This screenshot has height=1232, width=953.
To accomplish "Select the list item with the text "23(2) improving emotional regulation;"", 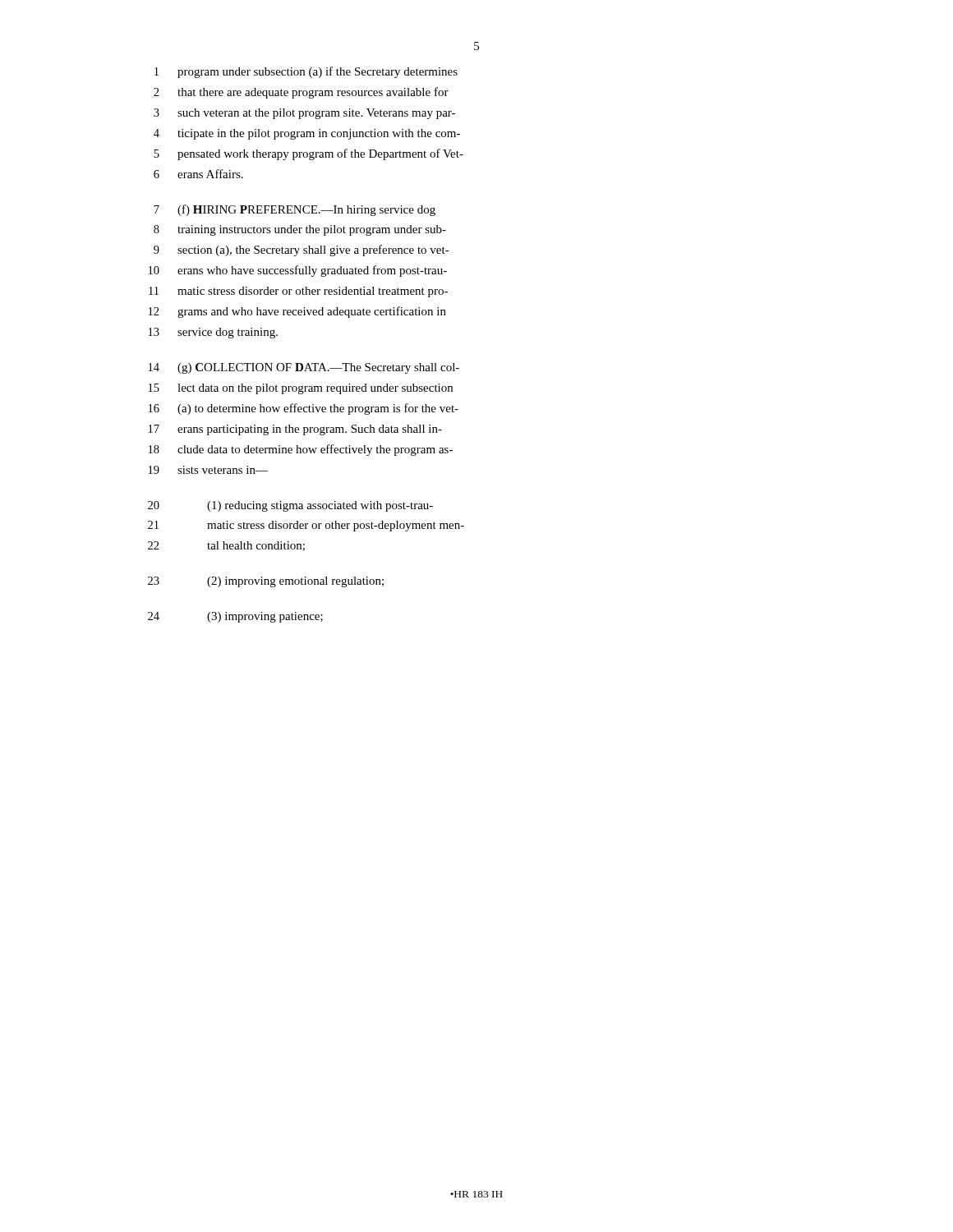I will click(266, 582).
